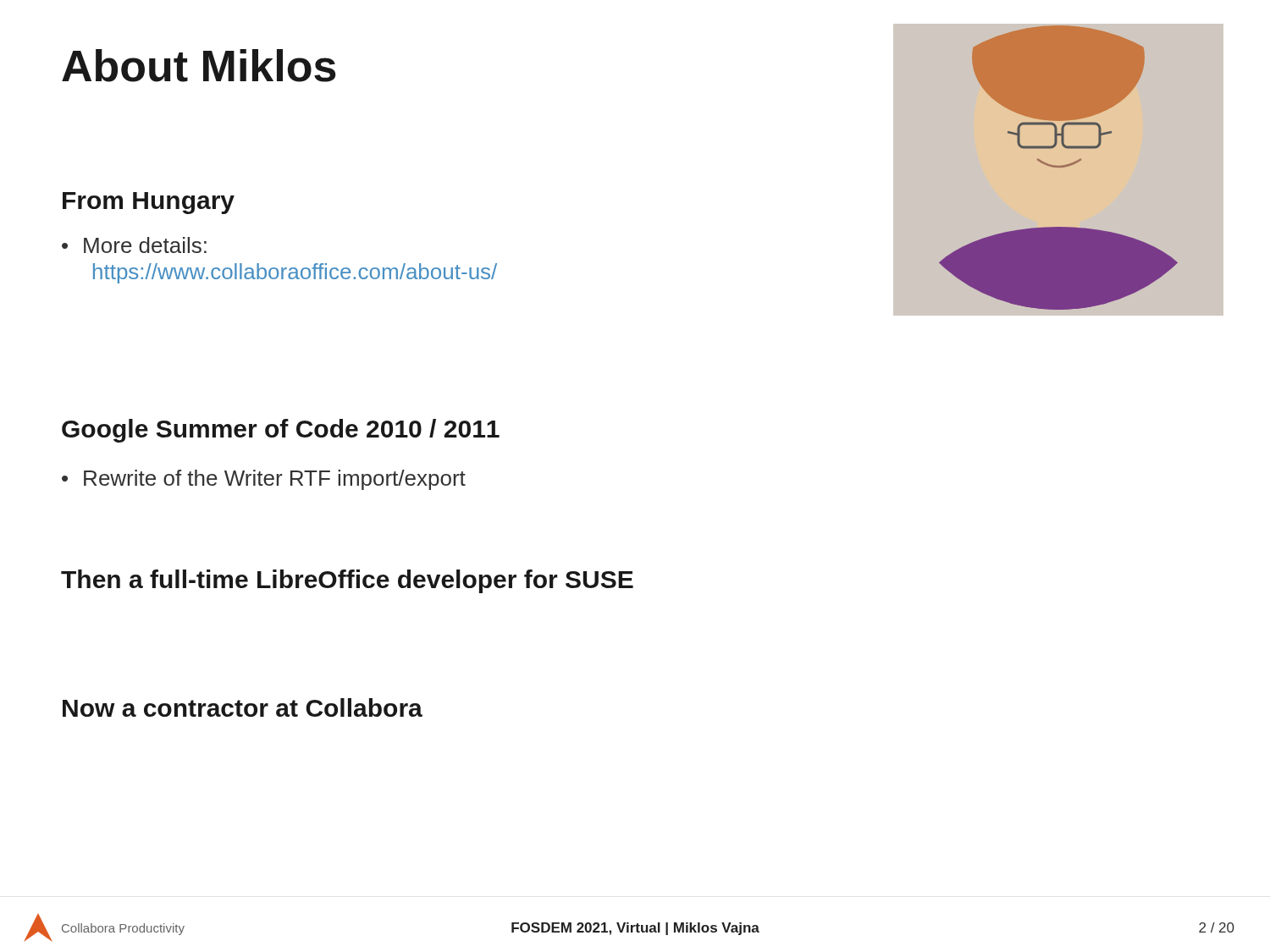Select the block starting "About Miklos"
Screen dimensions: 952x1270
click(199, 66)
